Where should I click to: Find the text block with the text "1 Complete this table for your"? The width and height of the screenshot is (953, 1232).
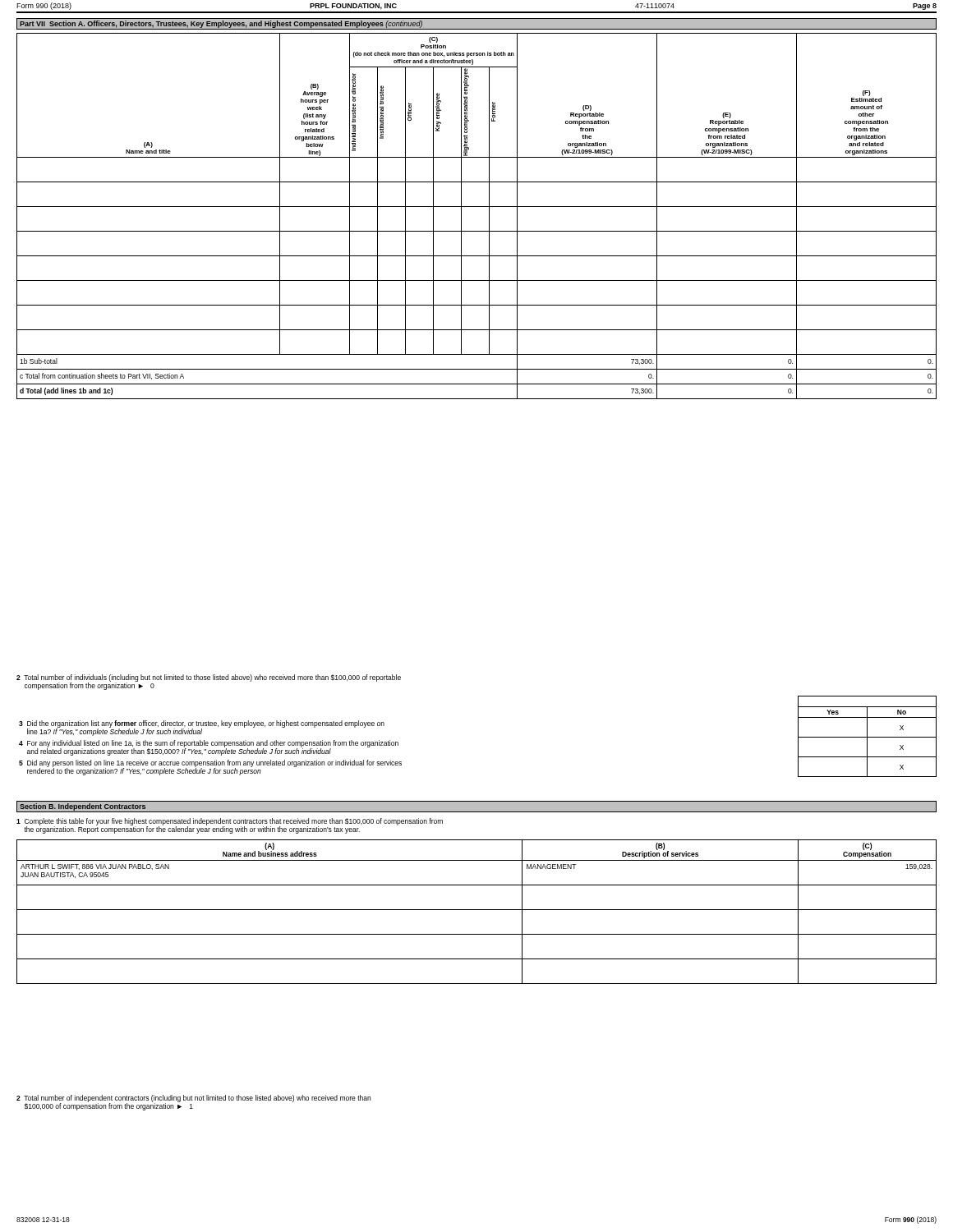point(230,825)
